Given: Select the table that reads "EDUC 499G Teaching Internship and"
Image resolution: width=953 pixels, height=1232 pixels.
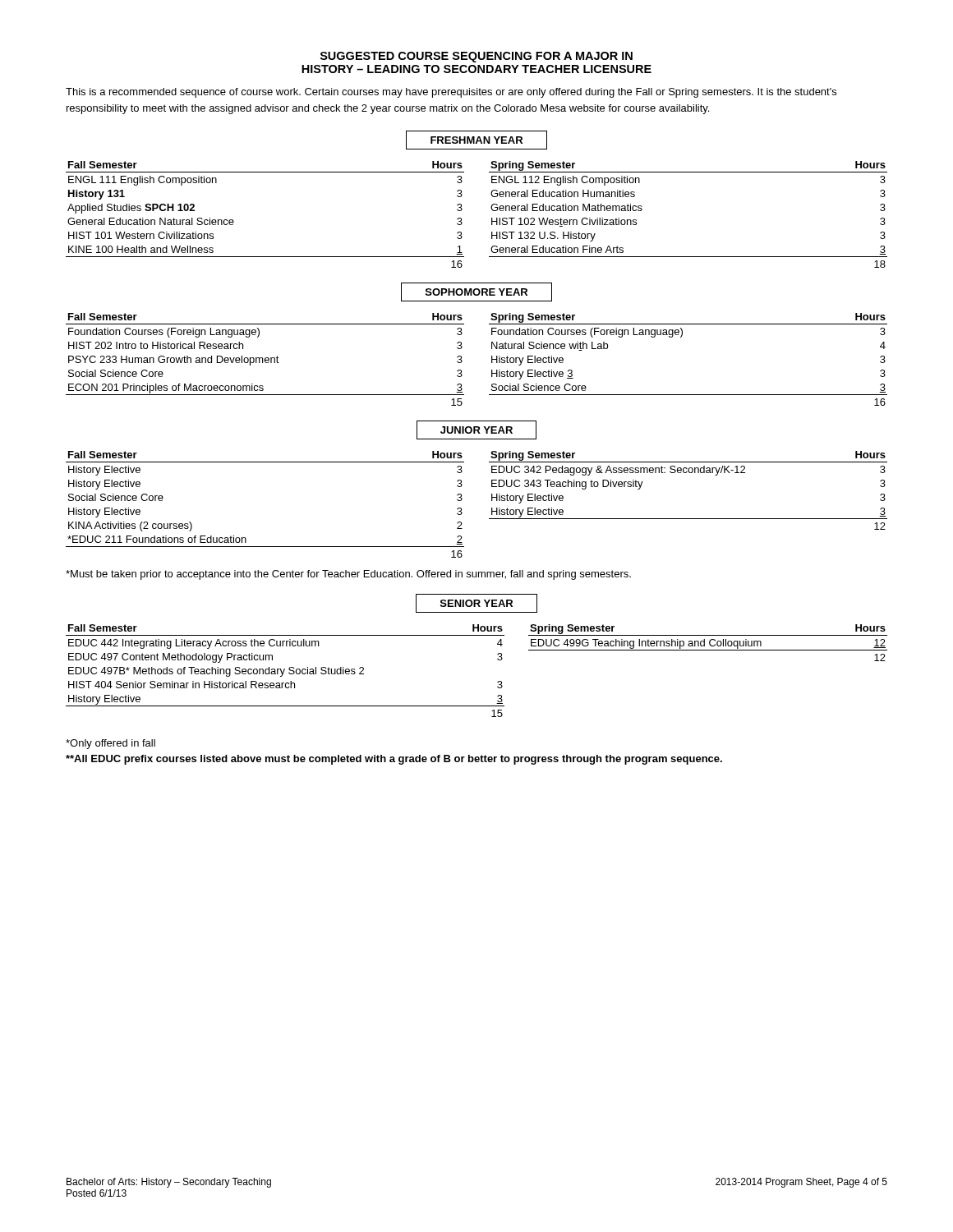Looking at the screenshot, I should (x=708, y=670).
